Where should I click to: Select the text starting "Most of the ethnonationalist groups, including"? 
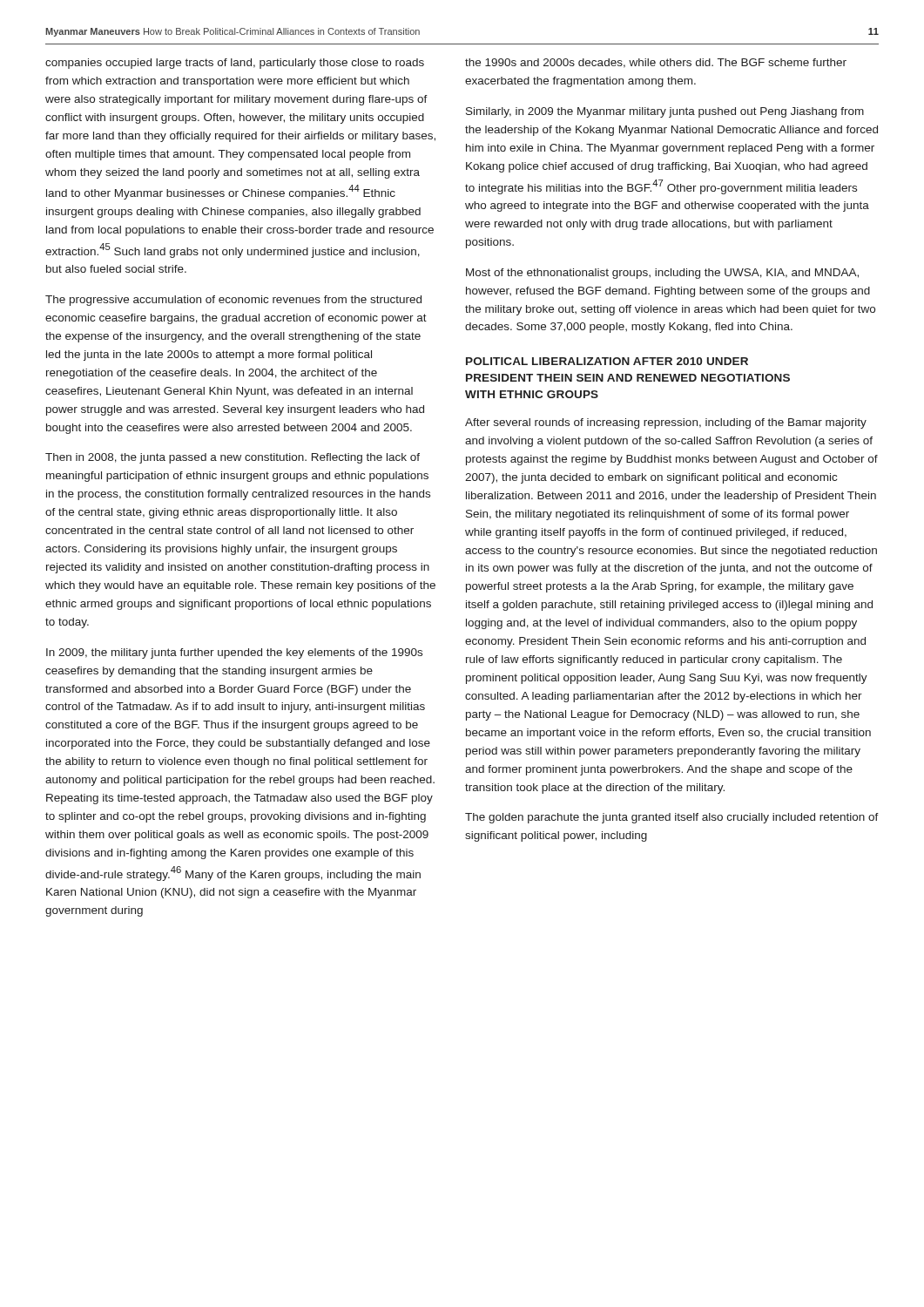[x=671, y=299]
